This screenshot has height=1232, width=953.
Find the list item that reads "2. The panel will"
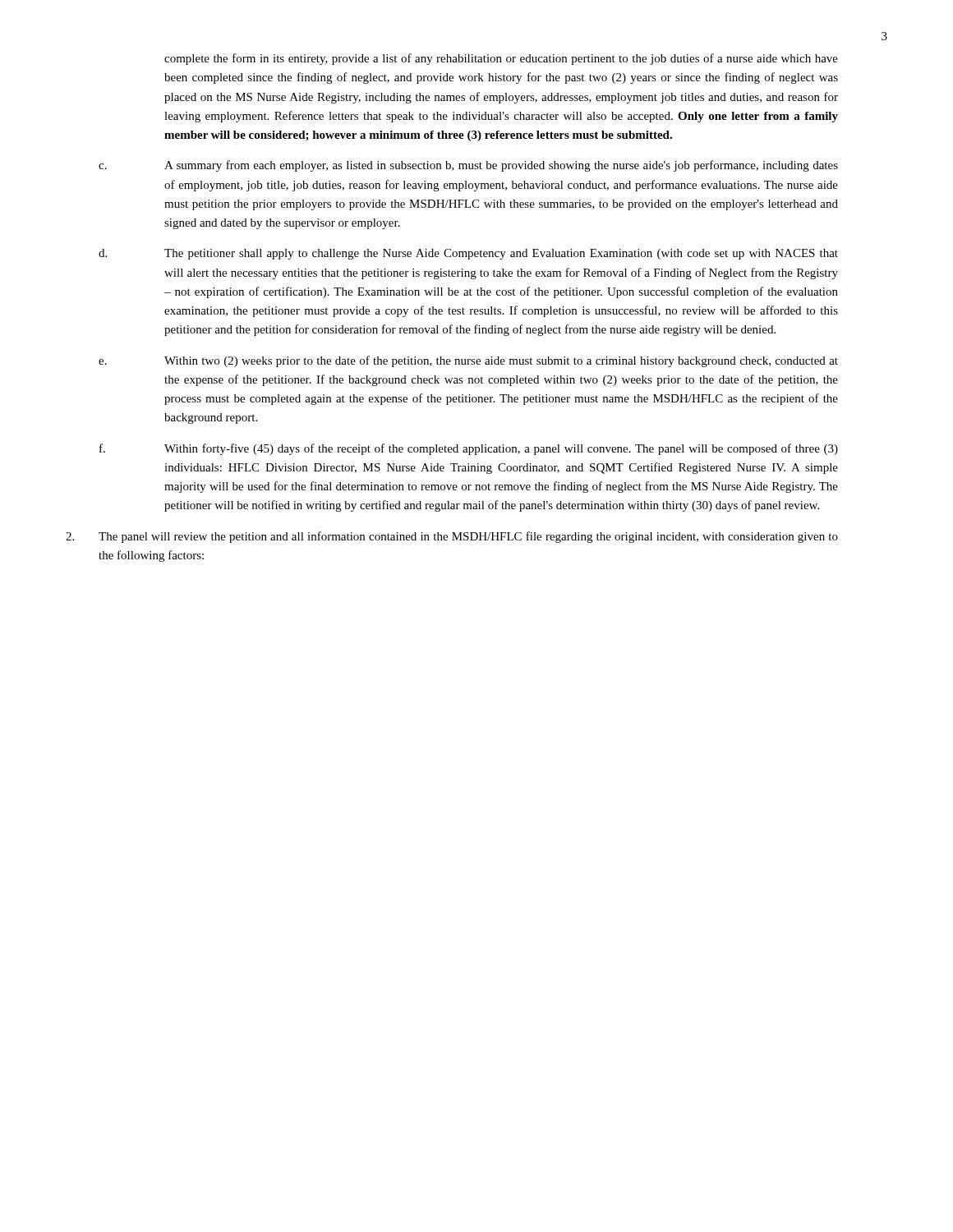click(476, 546)
